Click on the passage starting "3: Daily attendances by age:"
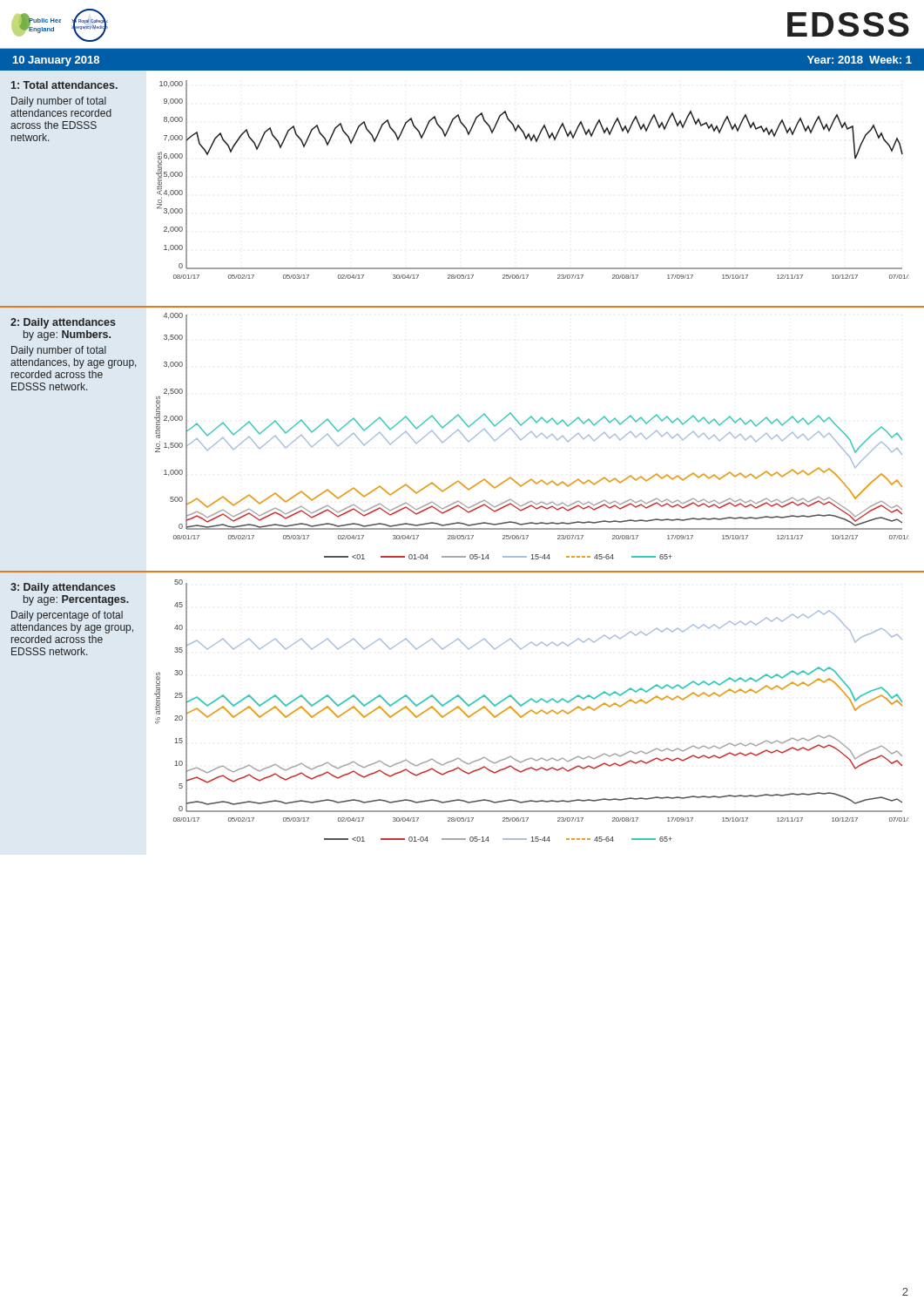 [x=74, y=620]
